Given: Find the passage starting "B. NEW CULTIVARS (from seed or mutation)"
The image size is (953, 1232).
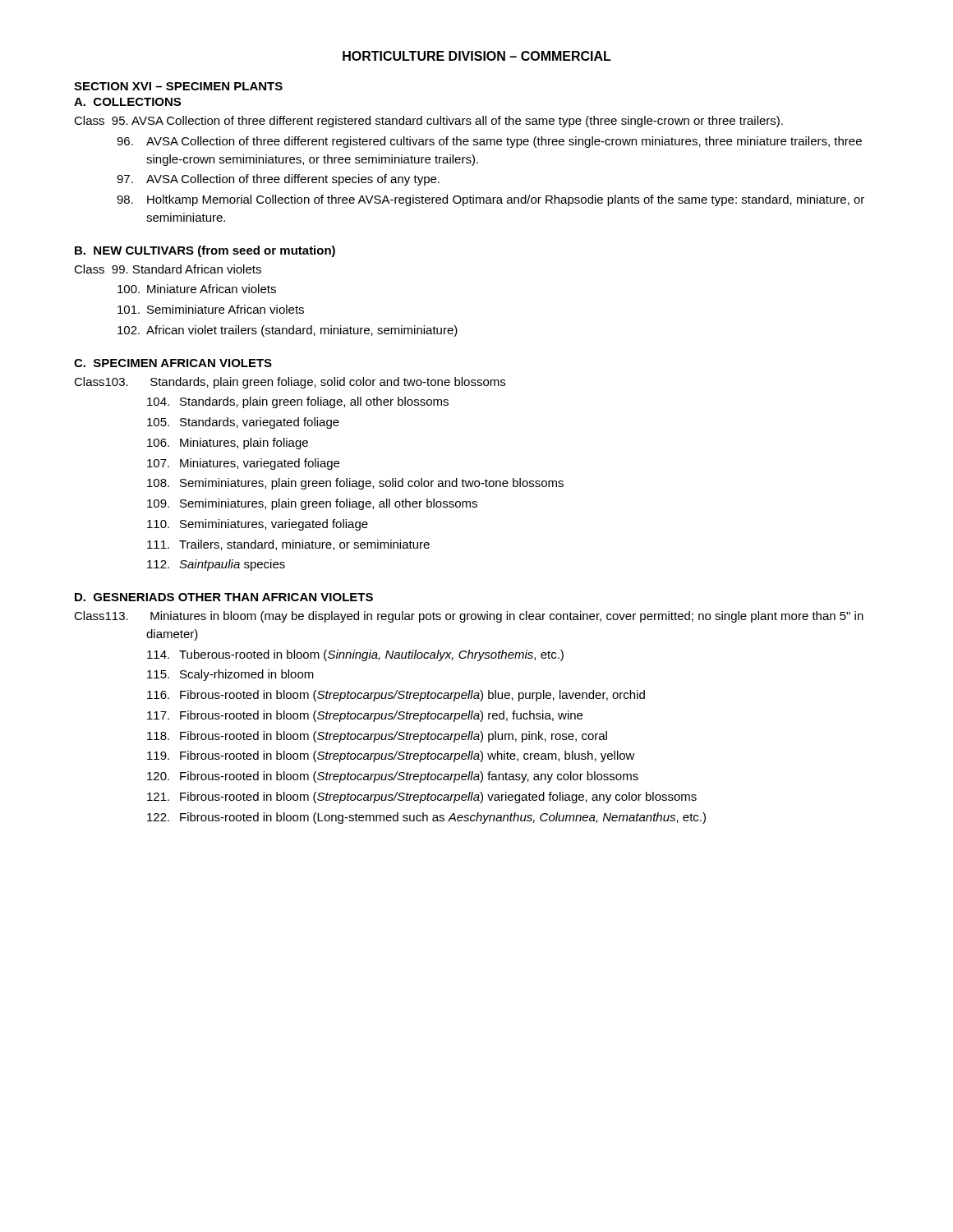Looking at the screenshot, I should click(205, 250).
